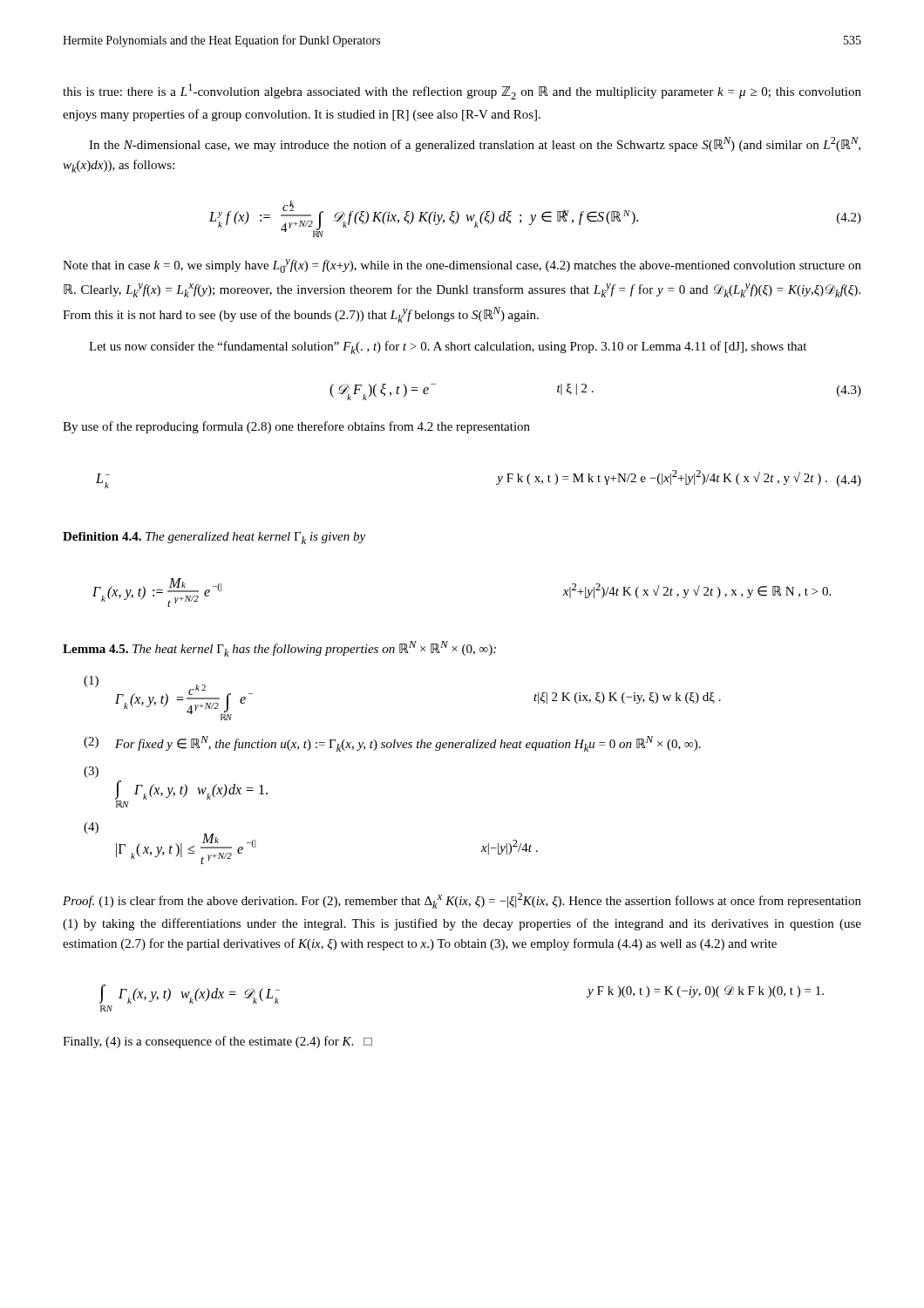Find the formula that says "L k −y F k ( x,"

tap(99, 479)
